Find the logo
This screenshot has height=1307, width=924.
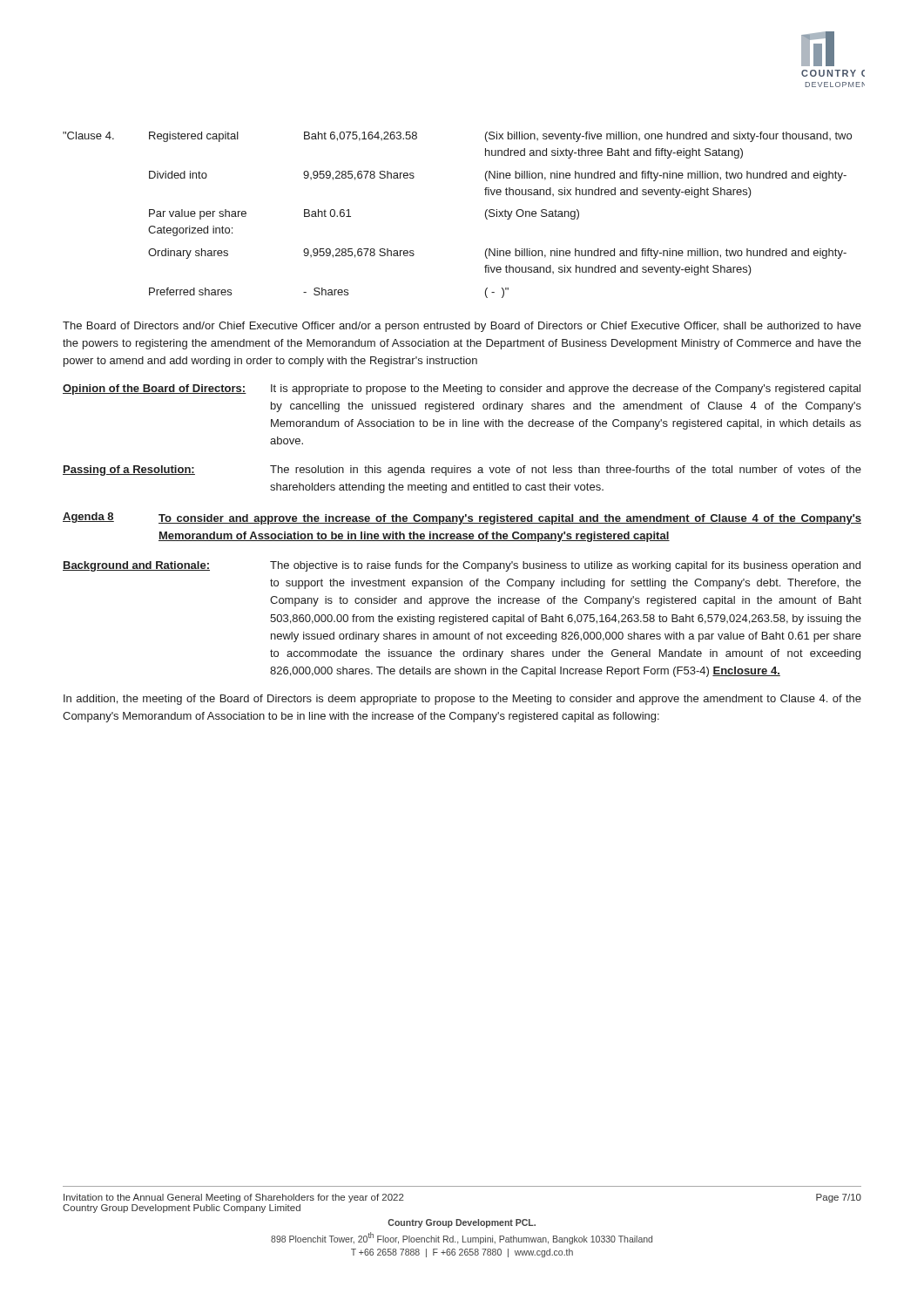(x=802, y=62)
